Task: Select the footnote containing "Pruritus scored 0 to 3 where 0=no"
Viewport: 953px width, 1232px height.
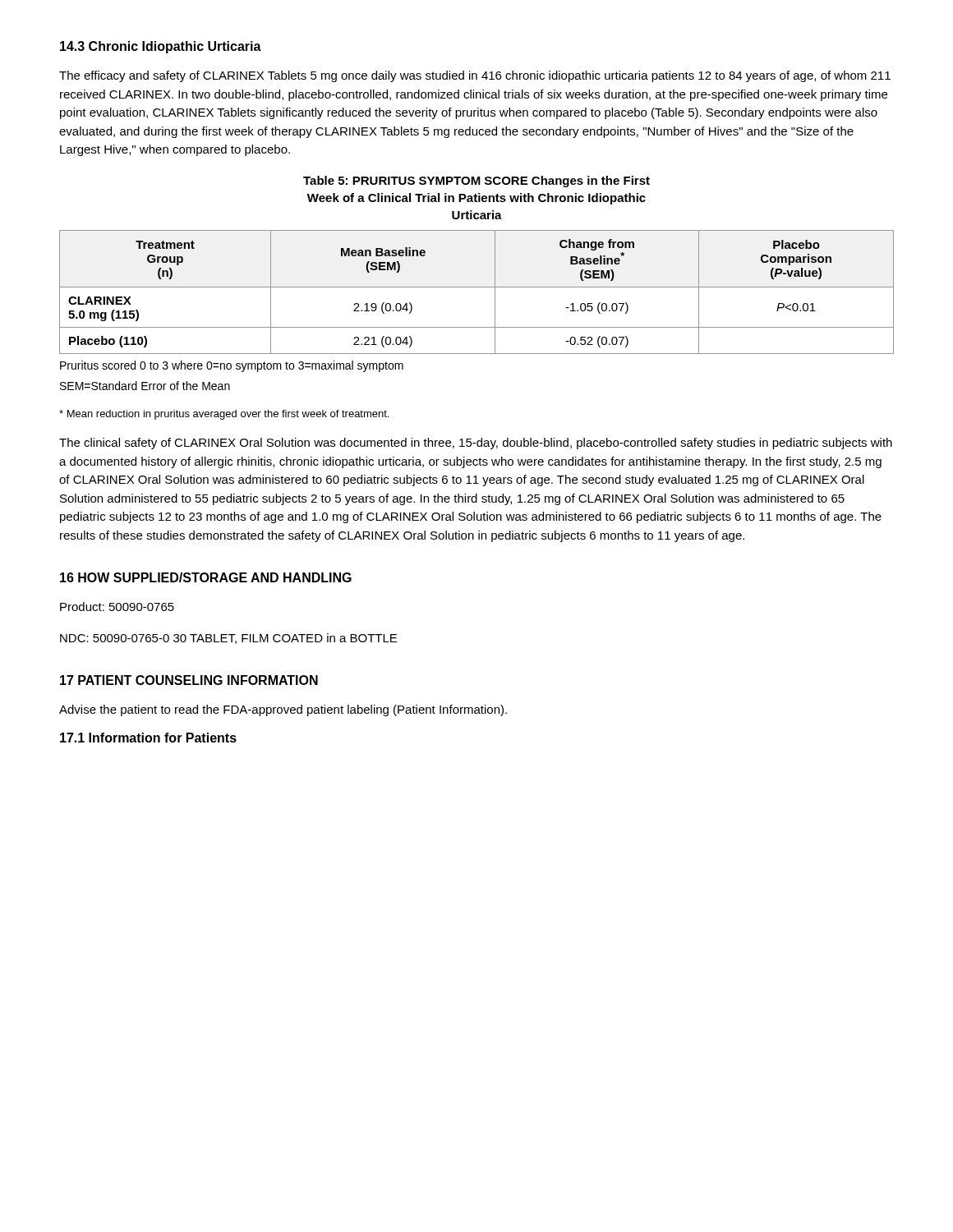Action: (232, 366)
